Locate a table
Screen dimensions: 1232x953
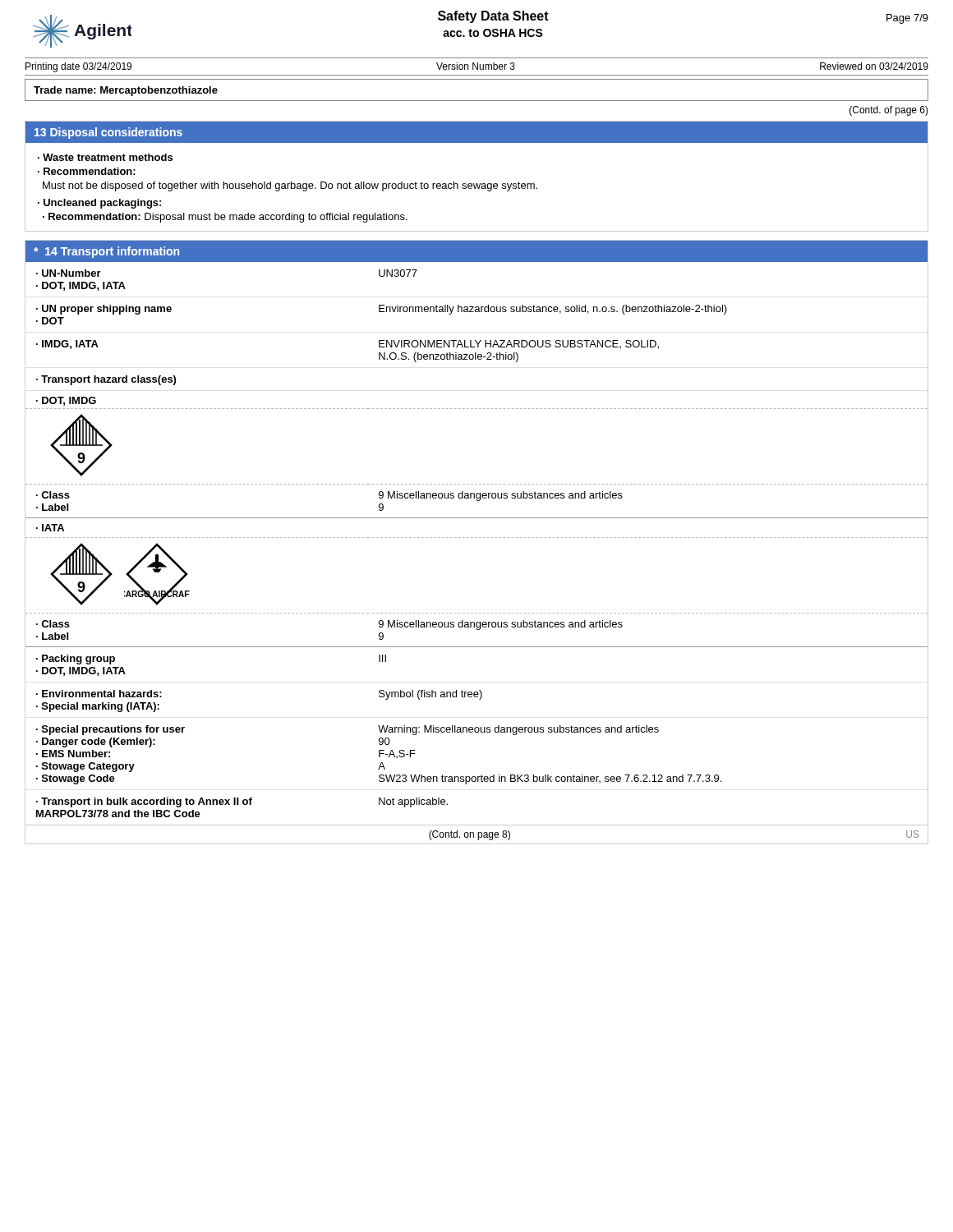point(476,543)
